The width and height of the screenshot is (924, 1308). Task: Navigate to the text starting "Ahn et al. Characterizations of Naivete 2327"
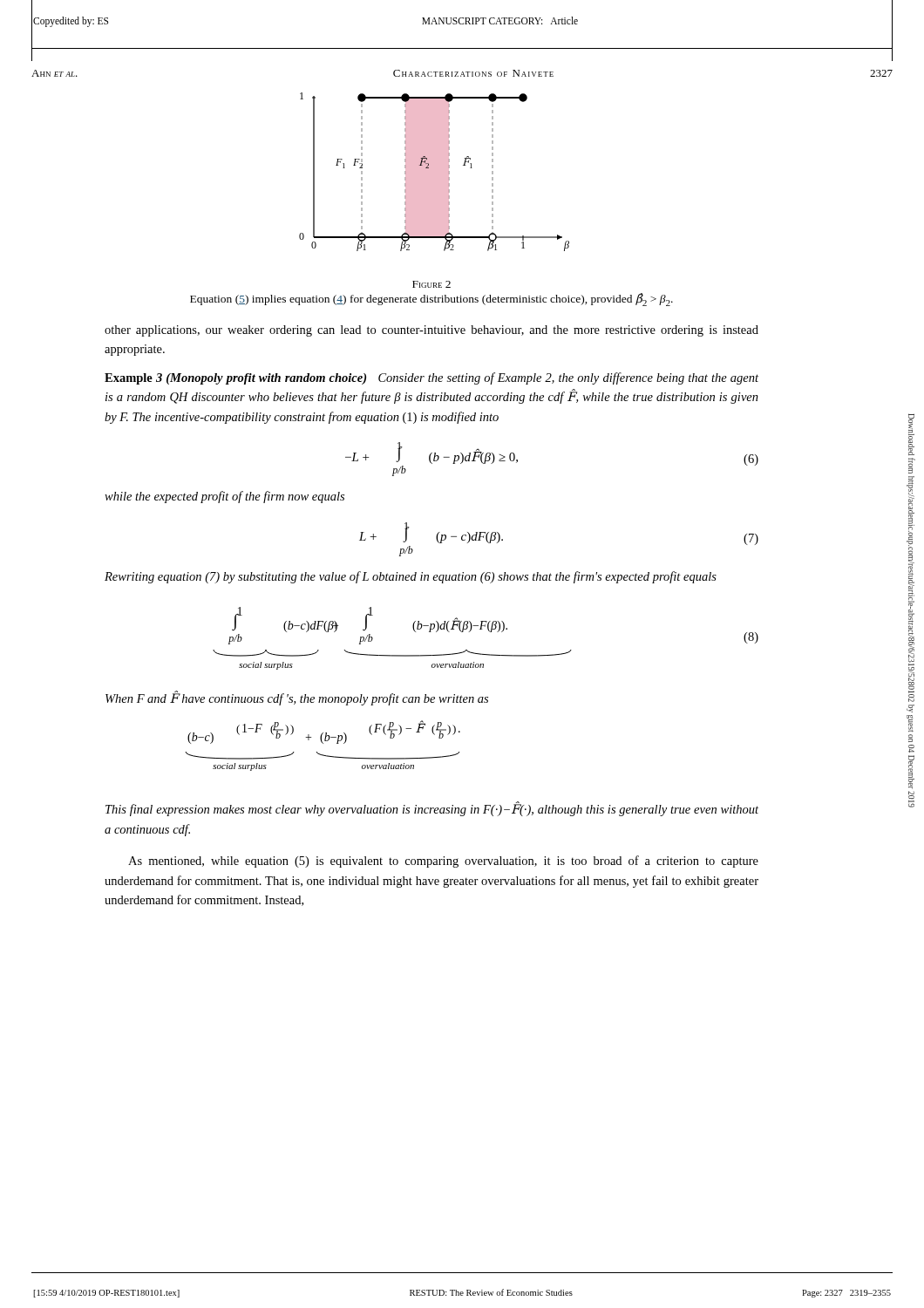click(x=462, y=73)
